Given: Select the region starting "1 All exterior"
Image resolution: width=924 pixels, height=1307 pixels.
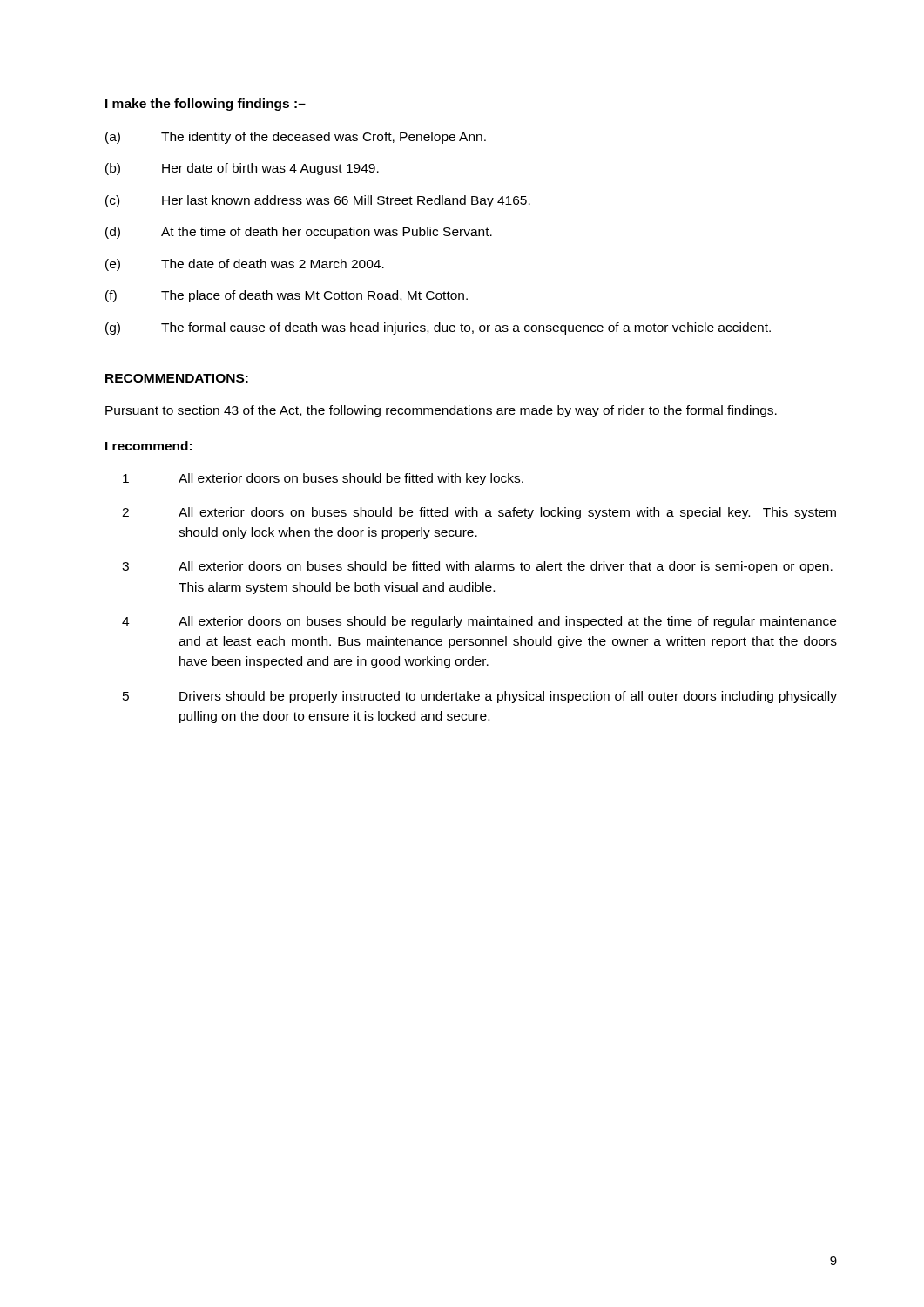Looking at the screenshot, I should pos(471,478).
